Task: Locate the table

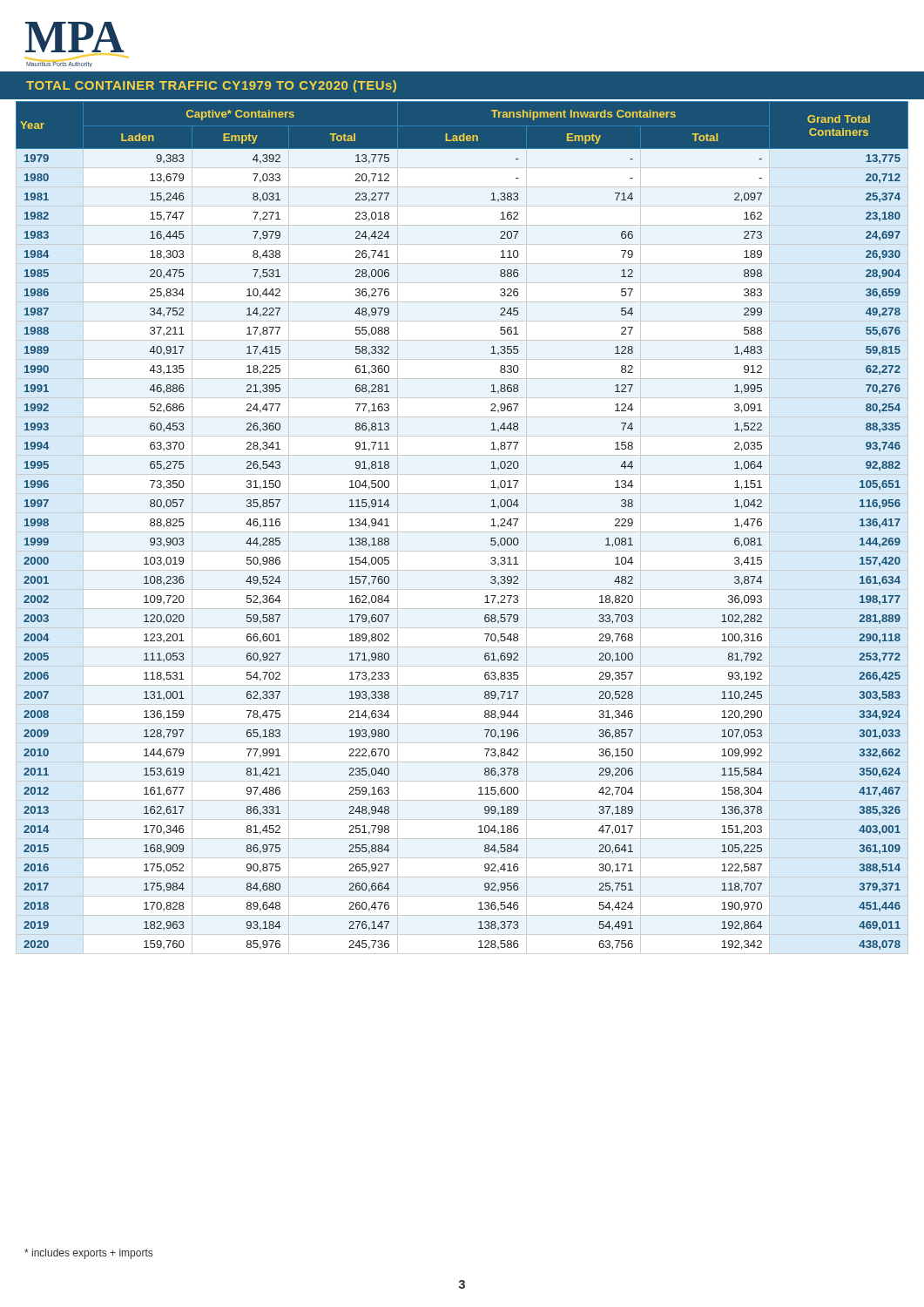Action: pos(462,528)
